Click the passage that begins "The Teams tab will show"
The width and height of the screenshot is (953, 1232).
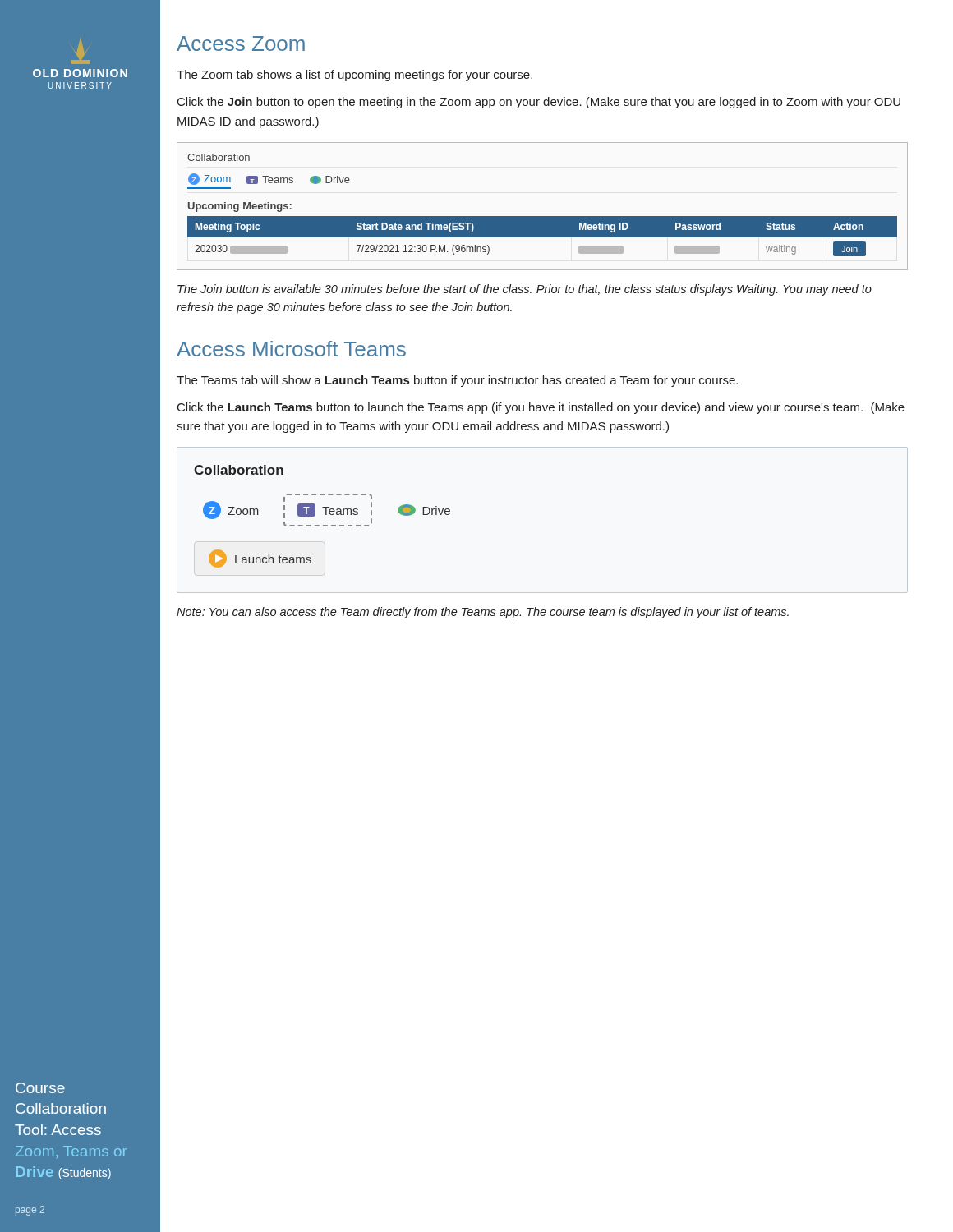coord(458,380)
